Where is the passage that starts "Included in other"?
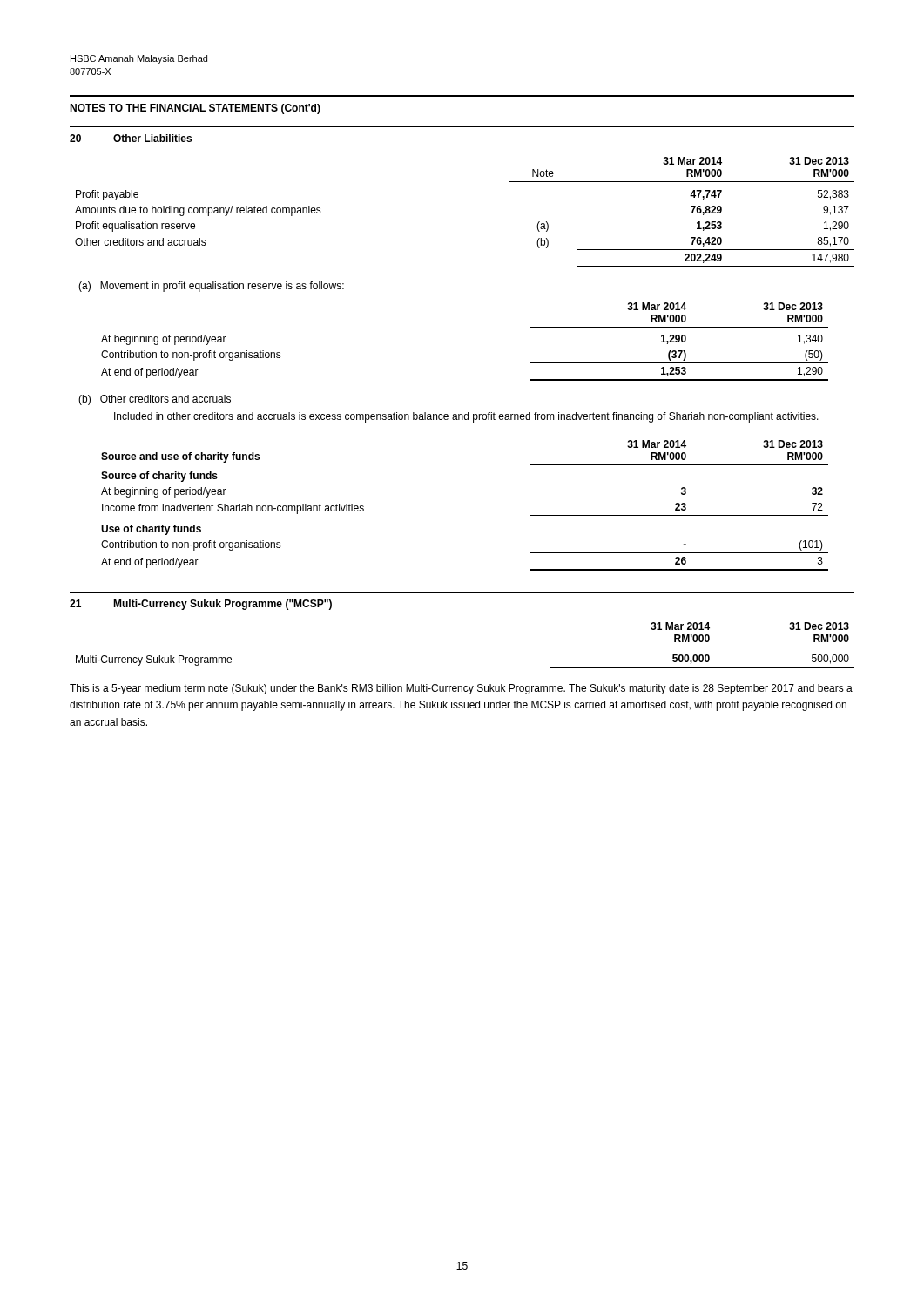Screen dimensions: 1307x924 point(466,416)
